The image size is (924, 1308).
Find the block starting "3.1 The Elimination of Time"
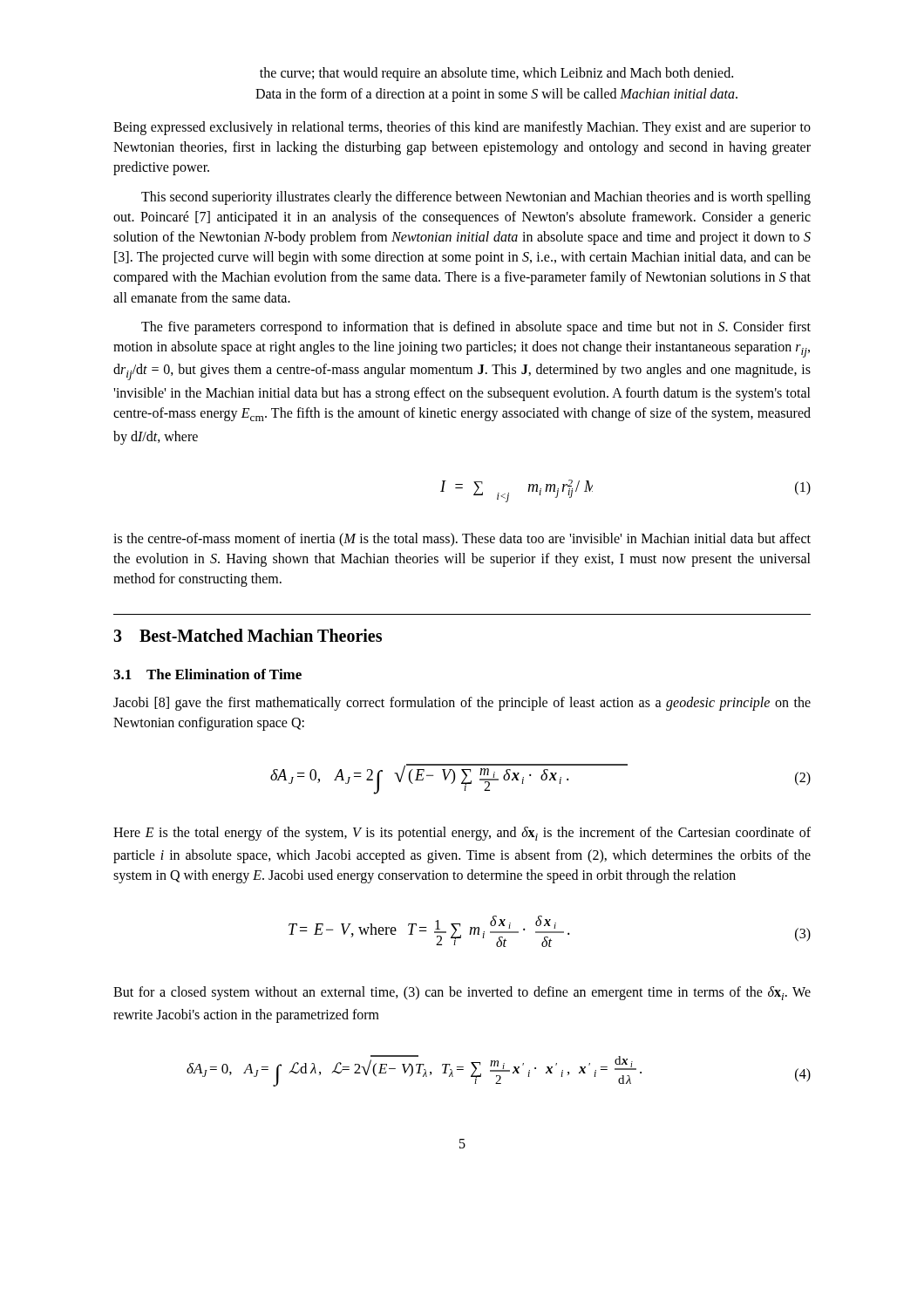tap(208, 674)
